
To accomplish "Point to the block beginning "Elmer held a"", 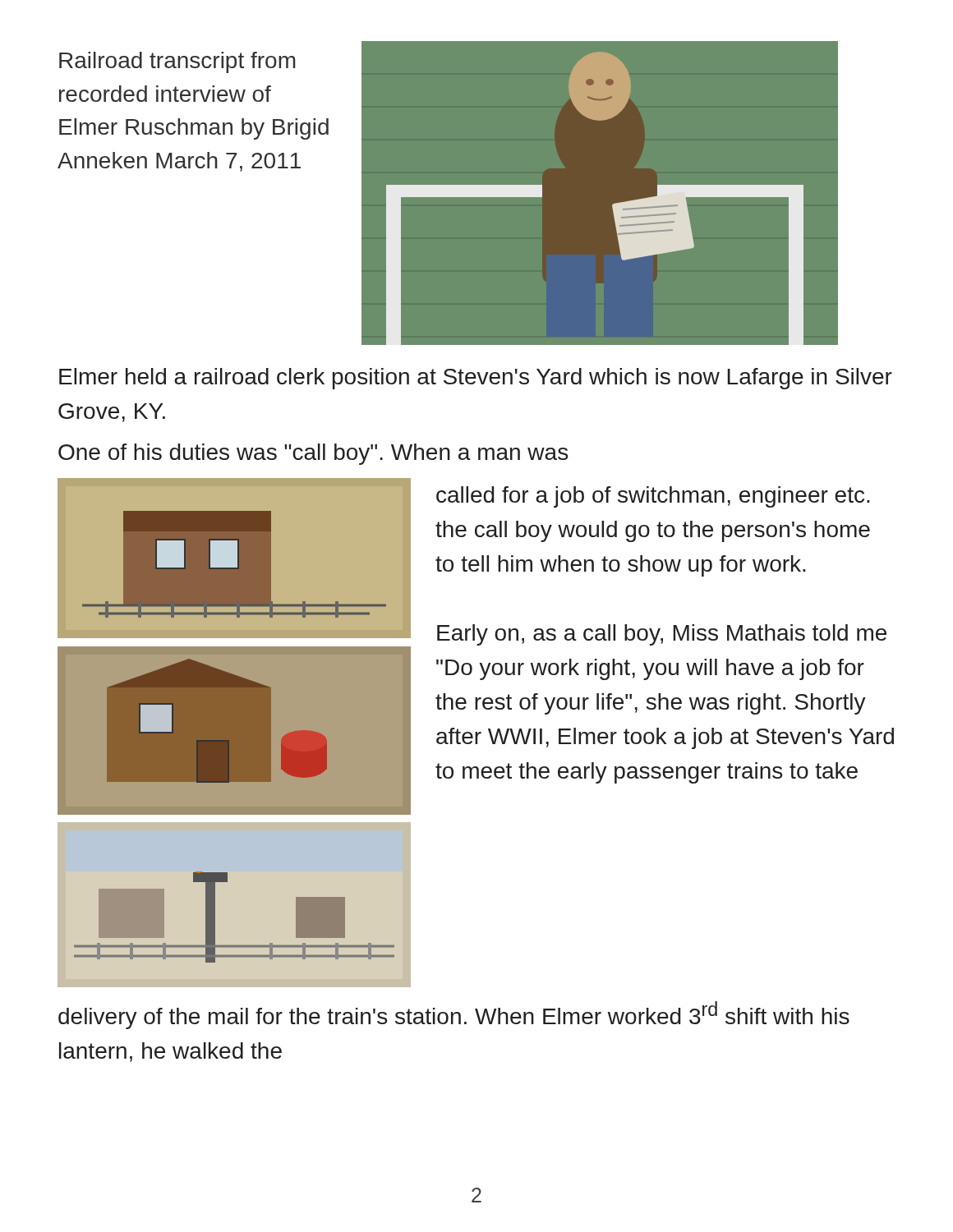I will coord(475,394).
